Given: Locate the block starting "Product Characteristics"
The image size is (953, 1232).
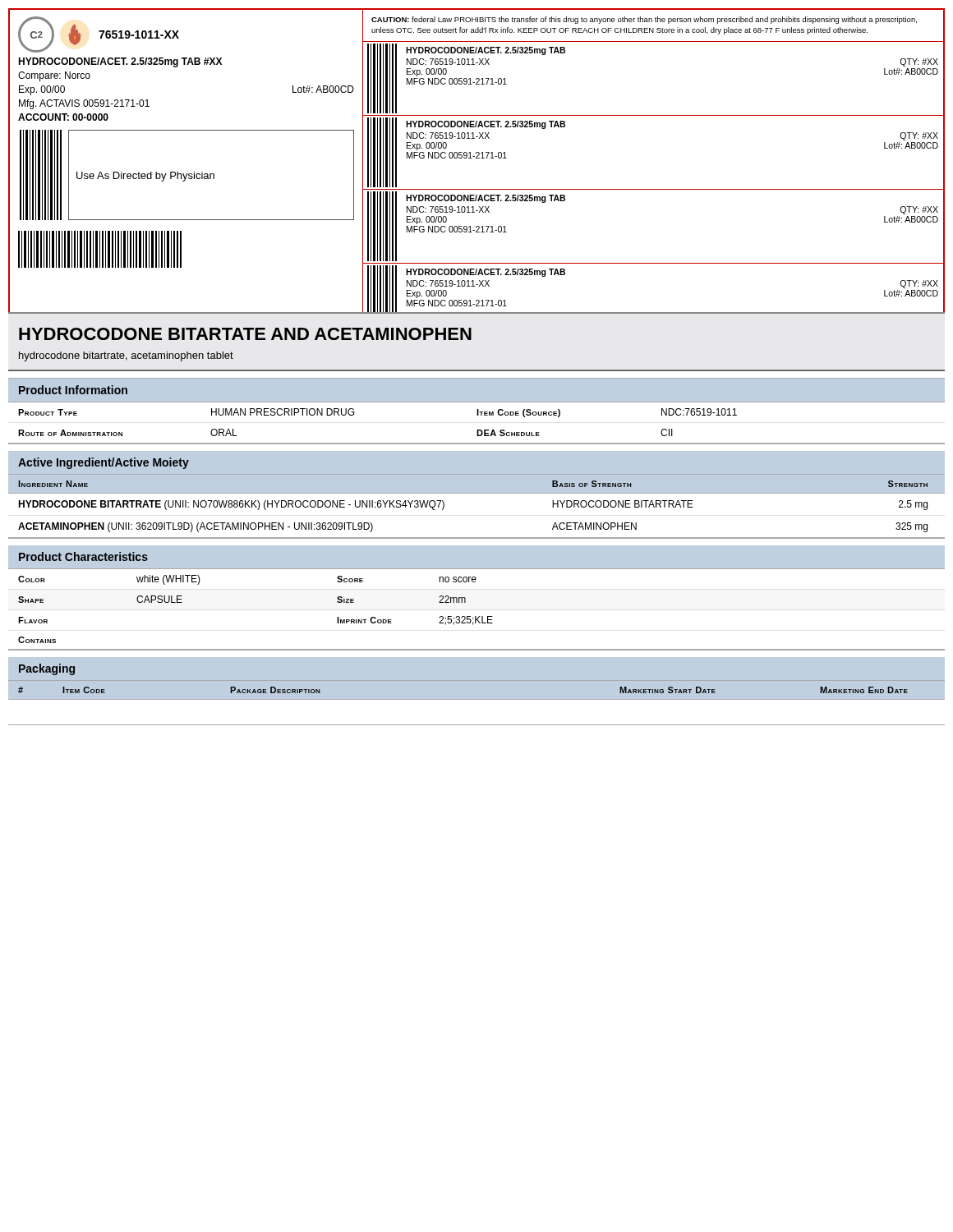Looking at the screenshot, I should point(83,557).
